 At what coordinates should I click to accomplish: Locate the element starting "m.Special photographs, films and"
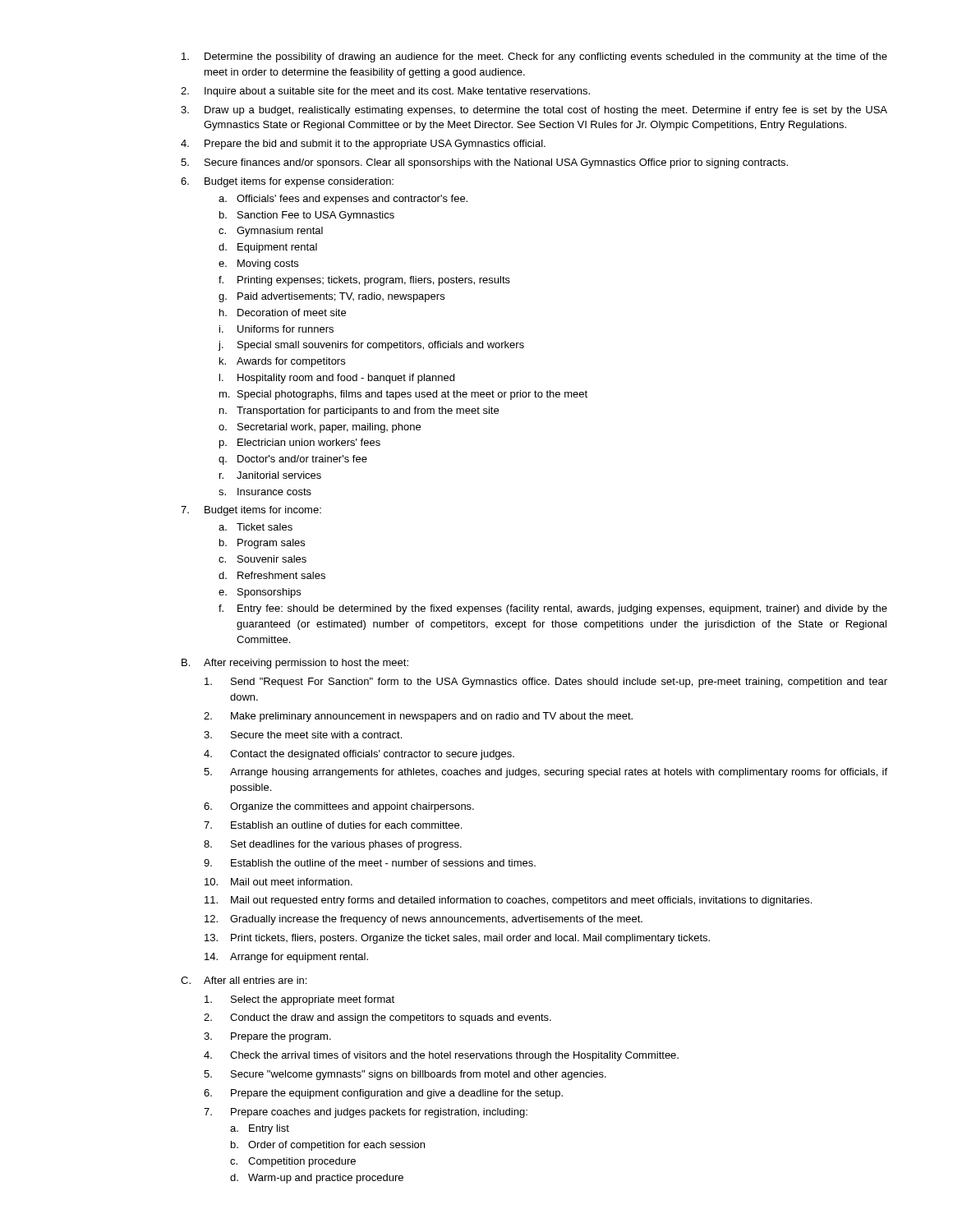pos(403,394)
